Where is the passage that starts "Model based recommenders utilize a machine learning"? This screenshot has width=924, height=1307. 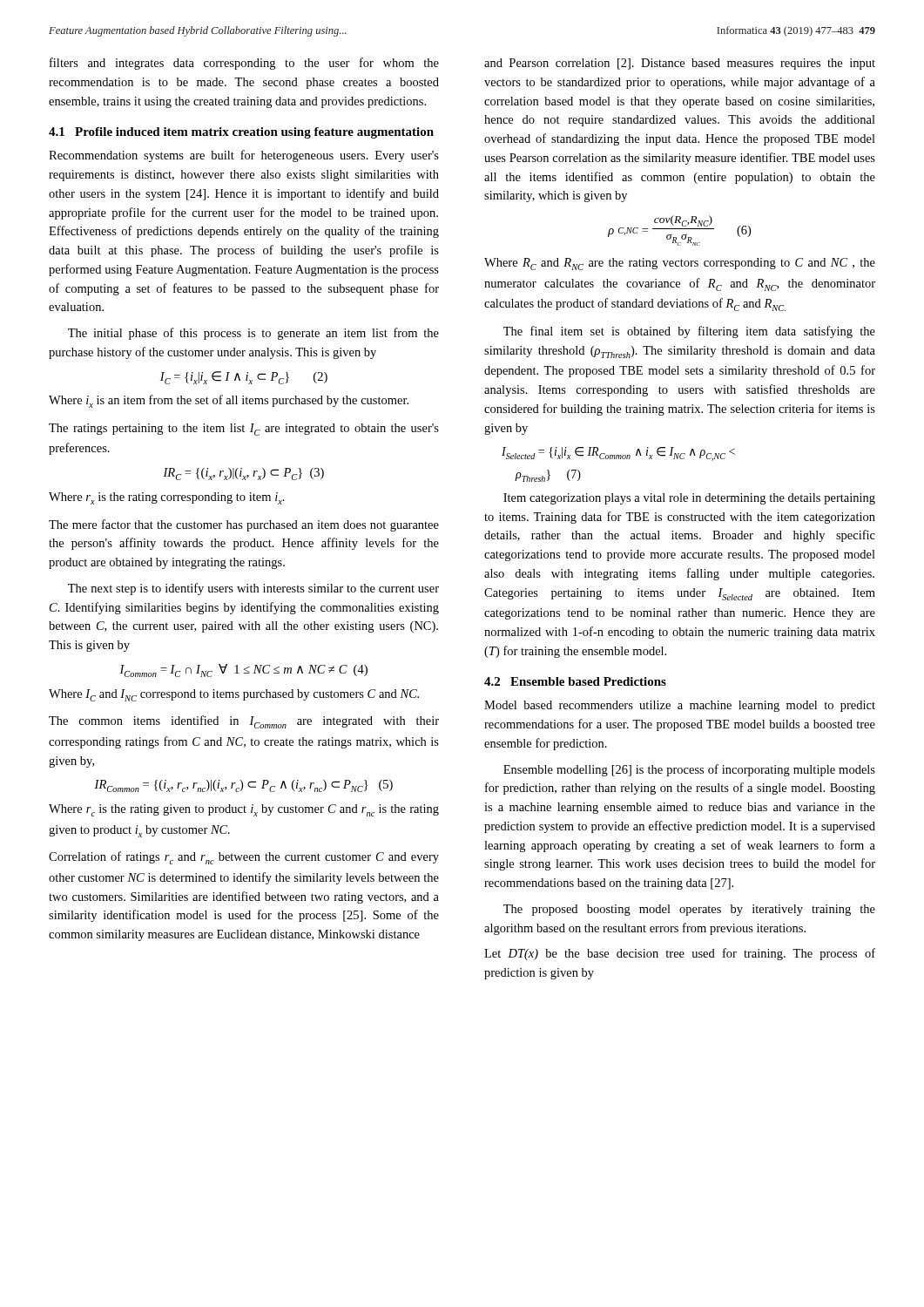pos(680,725)
